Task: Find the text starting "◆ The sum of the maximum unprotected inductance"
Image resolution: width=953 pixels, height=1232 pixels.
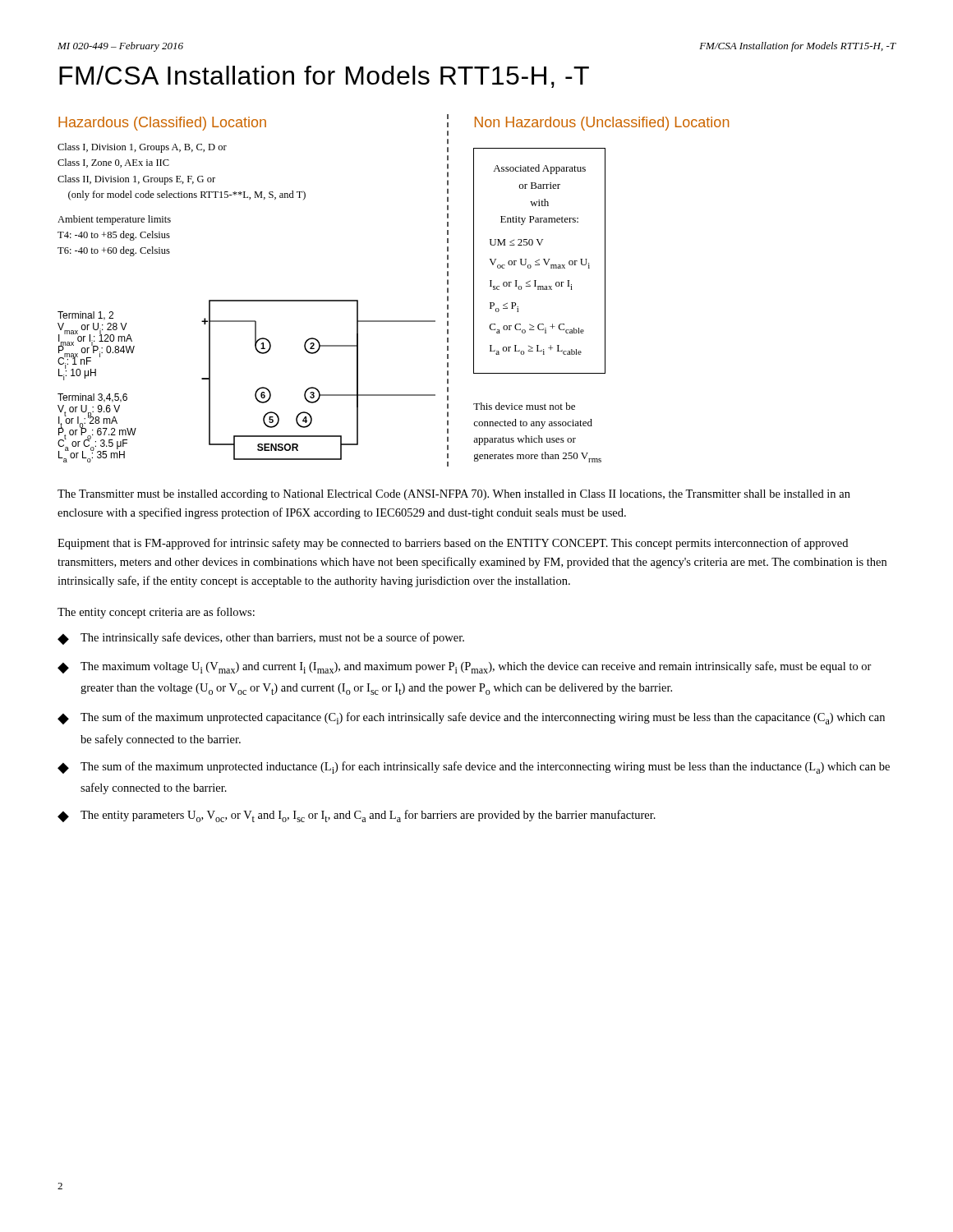Action: click(x=476, y=777)
